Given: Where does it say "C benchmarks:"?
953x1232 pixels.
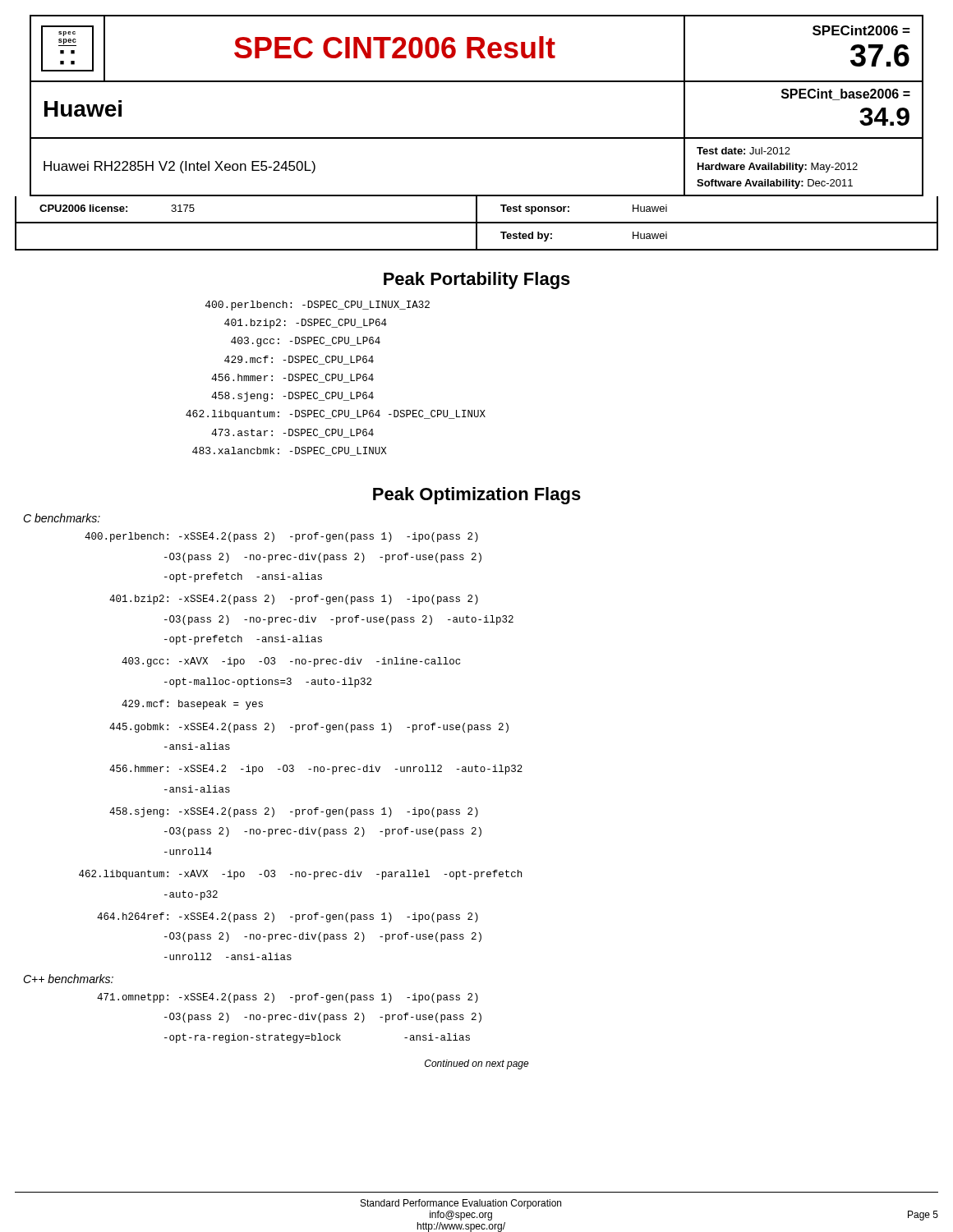Looking at the screenshot, I should pos(62,518).
